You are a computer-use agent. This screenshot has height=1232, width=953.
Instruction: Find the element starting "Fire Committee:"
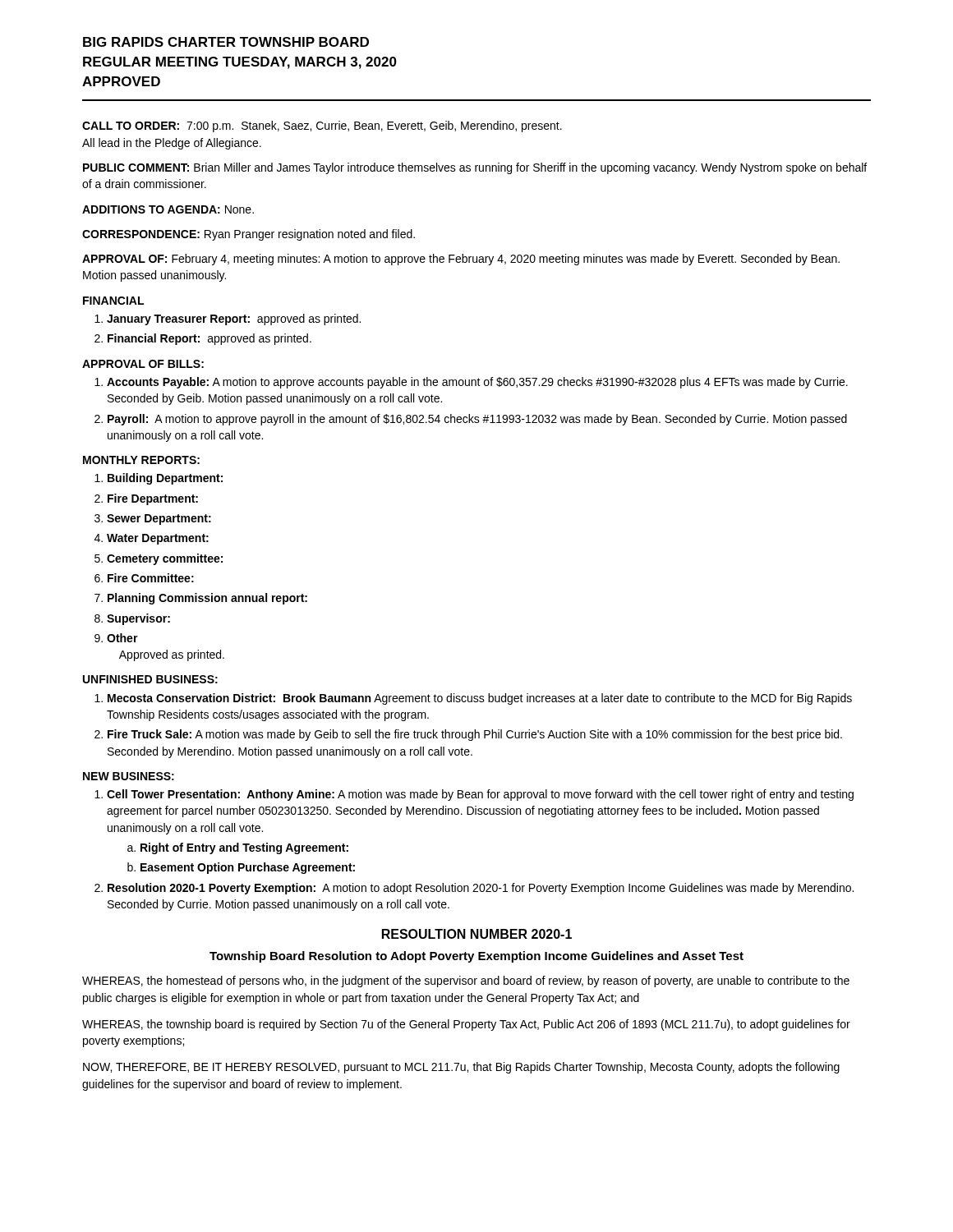coord(151,578)
